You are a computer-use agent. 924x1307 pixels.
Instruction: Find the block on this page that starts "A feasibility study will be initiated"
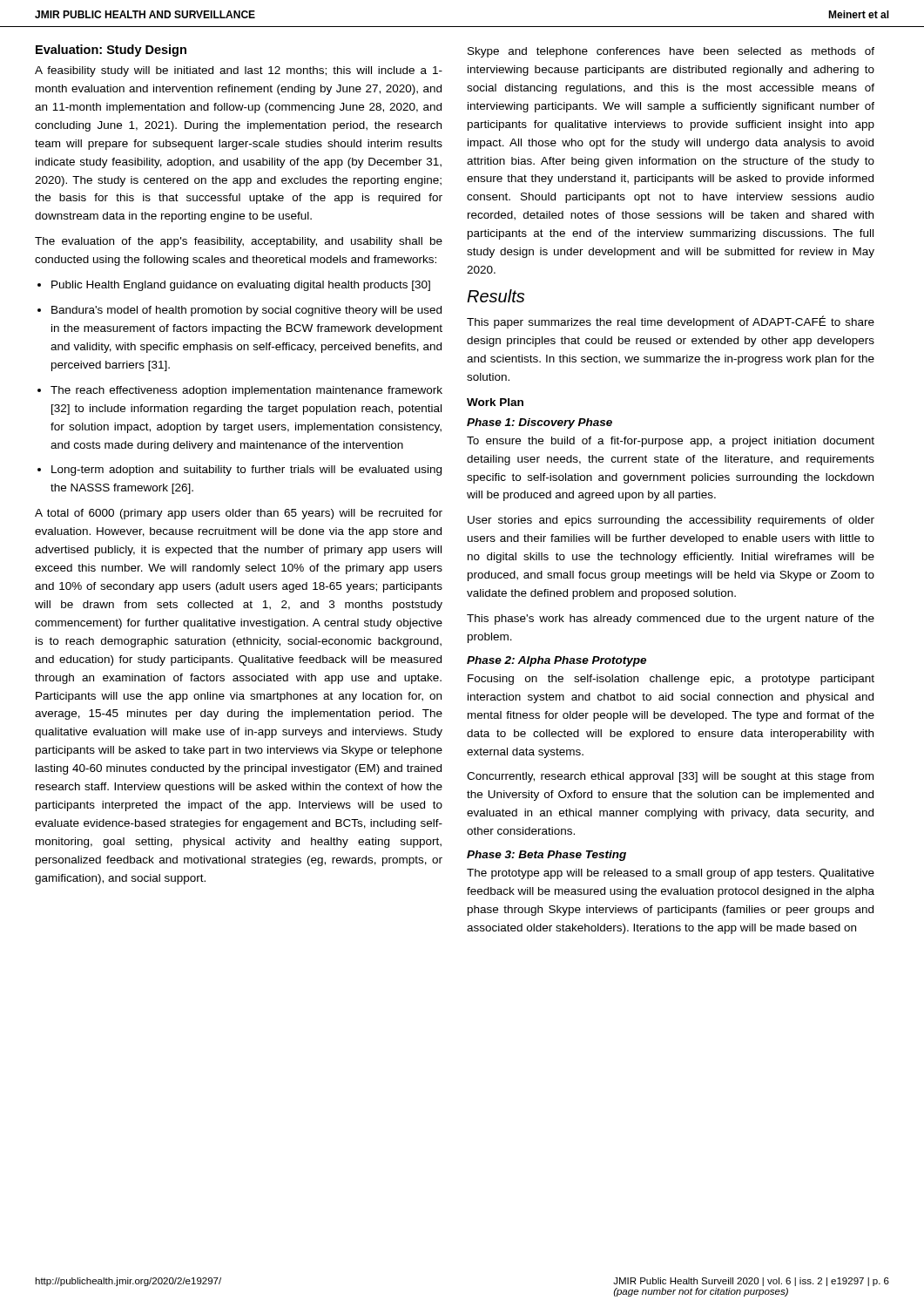click(x=239, y=144)
